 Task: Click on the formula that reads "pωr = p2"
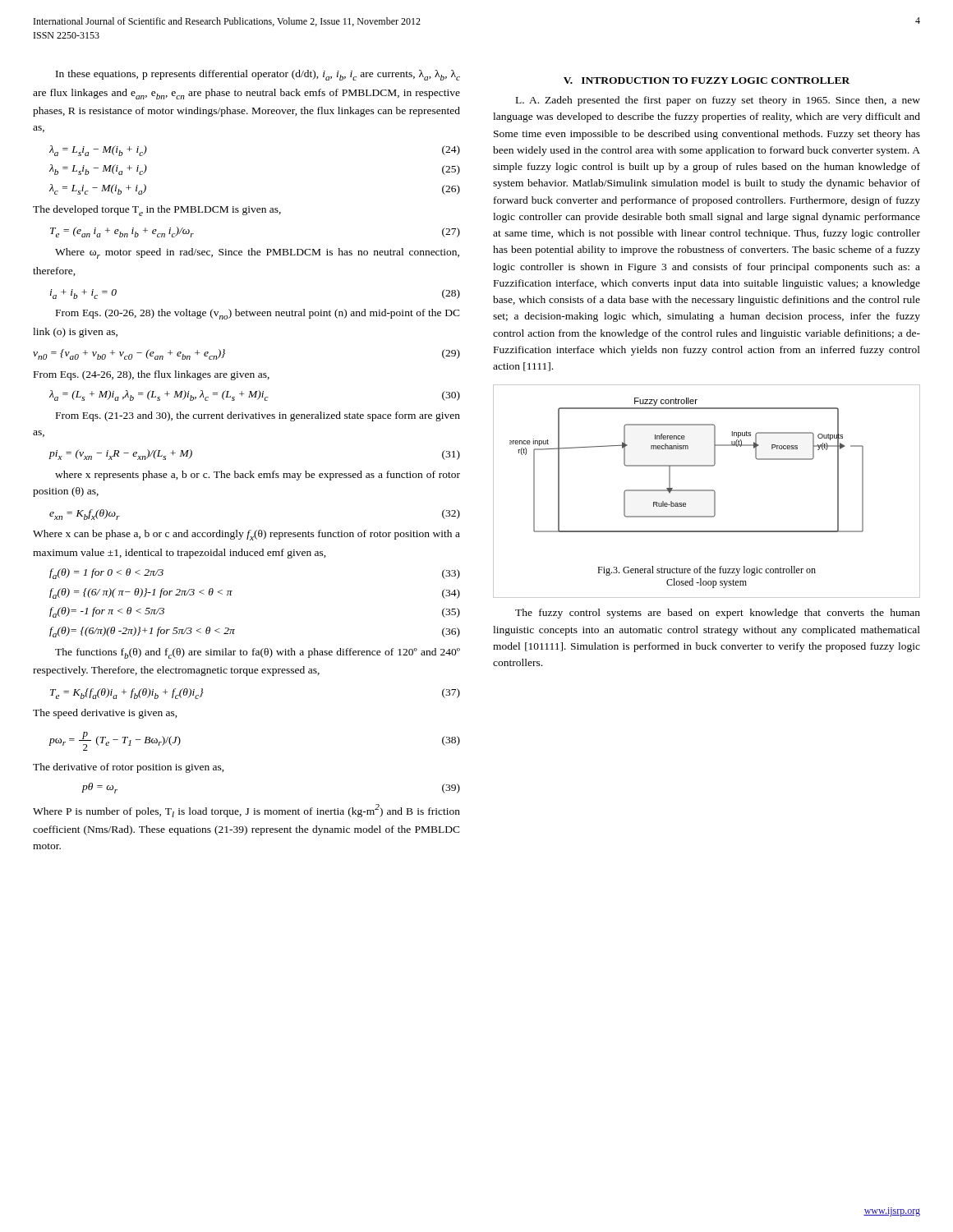[x=103, y=740]
